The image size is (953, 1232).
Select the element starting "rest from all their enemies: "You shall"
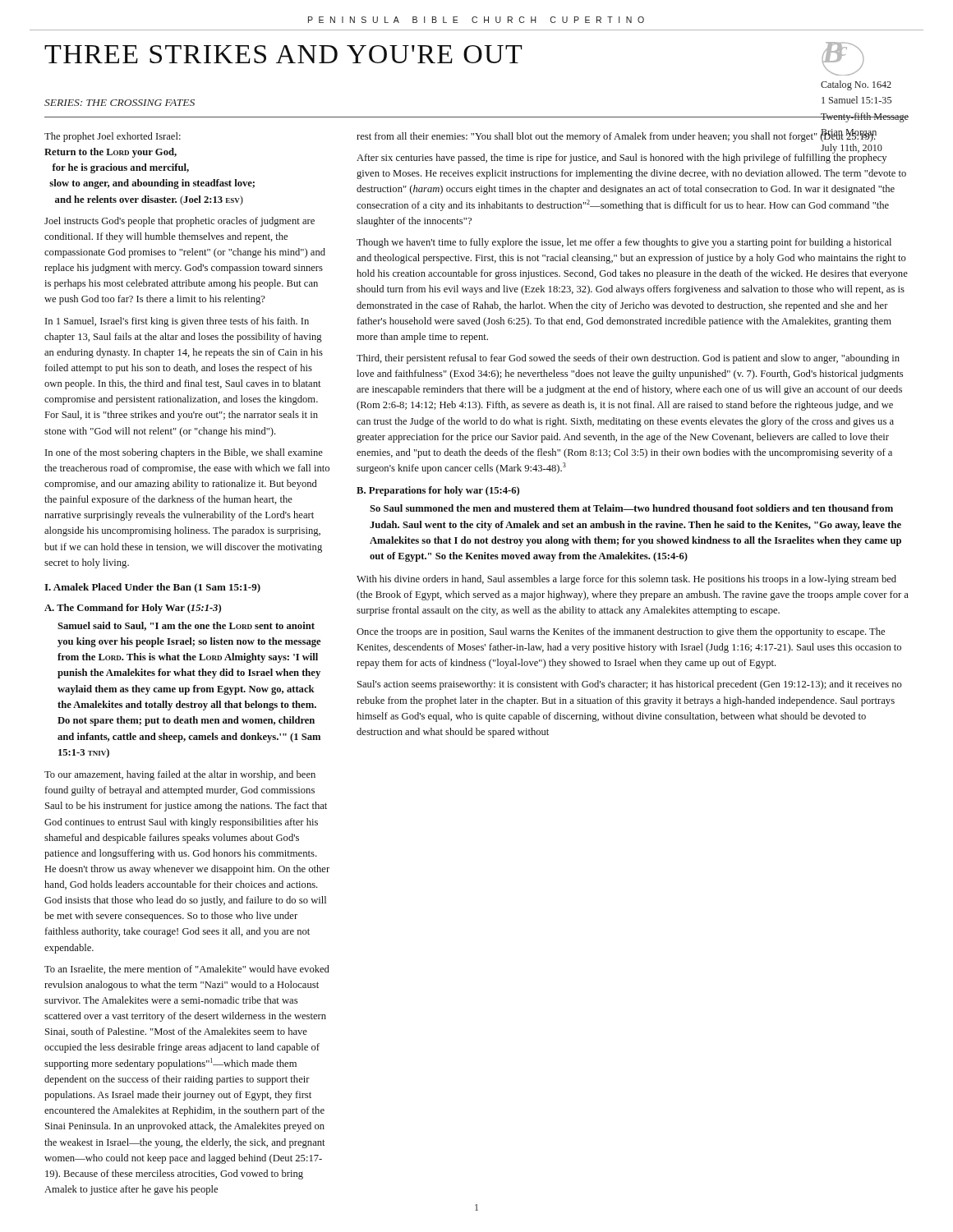(633, 434)
